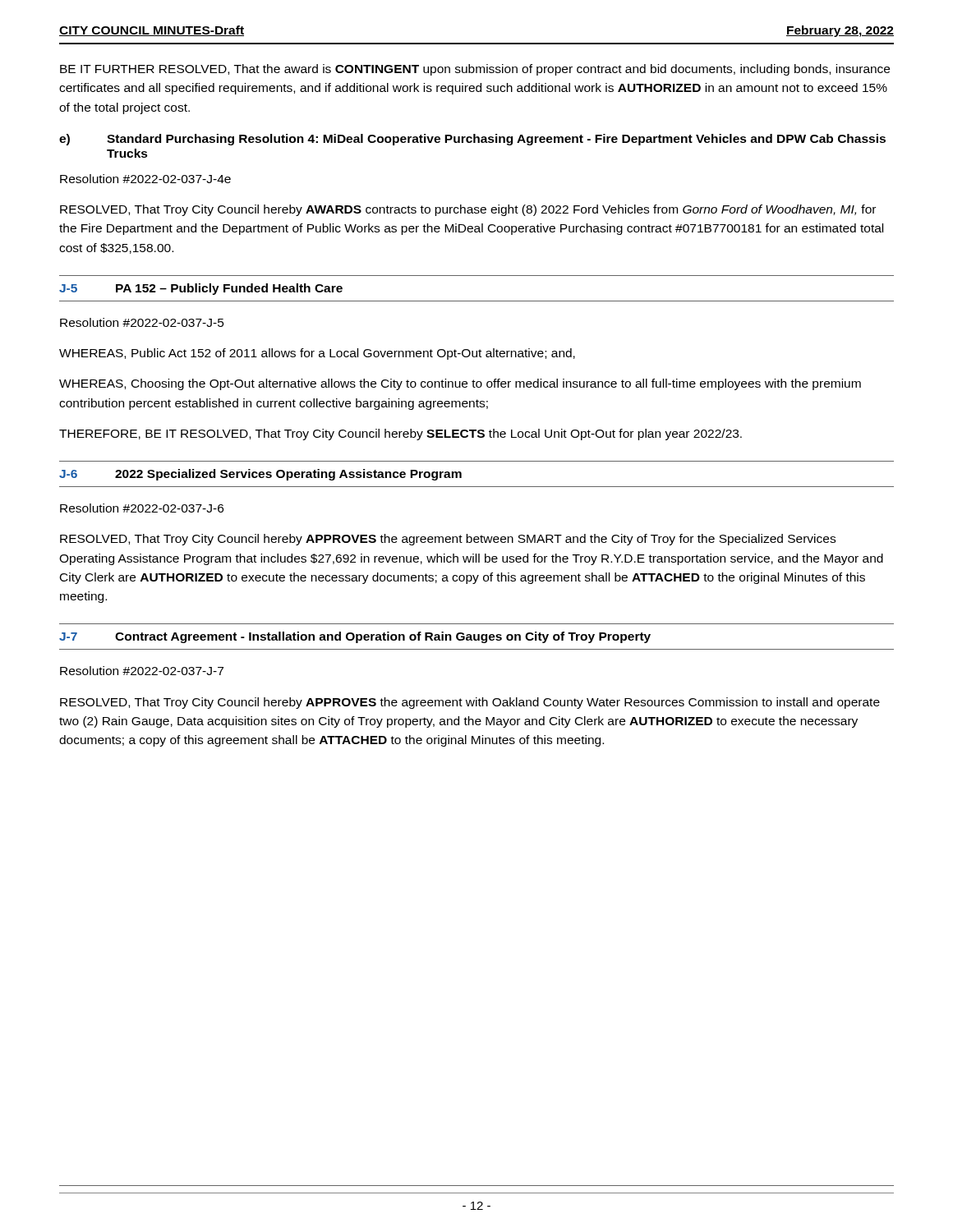Locate the section header containing "J-7 Contract Agreement - Installation and Operation of"
This screenshot has width=953, height=1232.
[355, 637]
